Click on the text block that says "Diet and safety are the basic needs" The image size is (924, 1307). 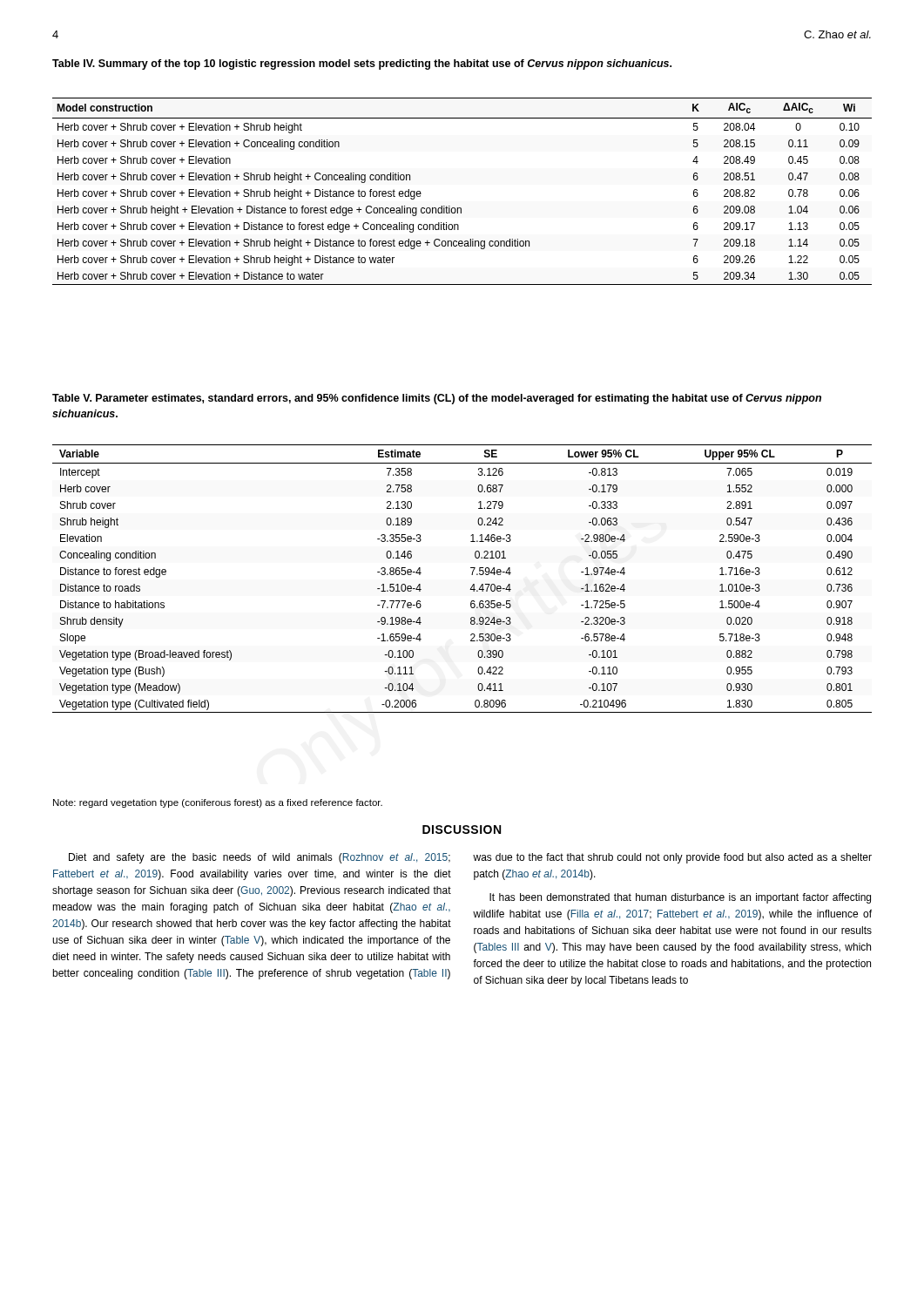[462, 919]
